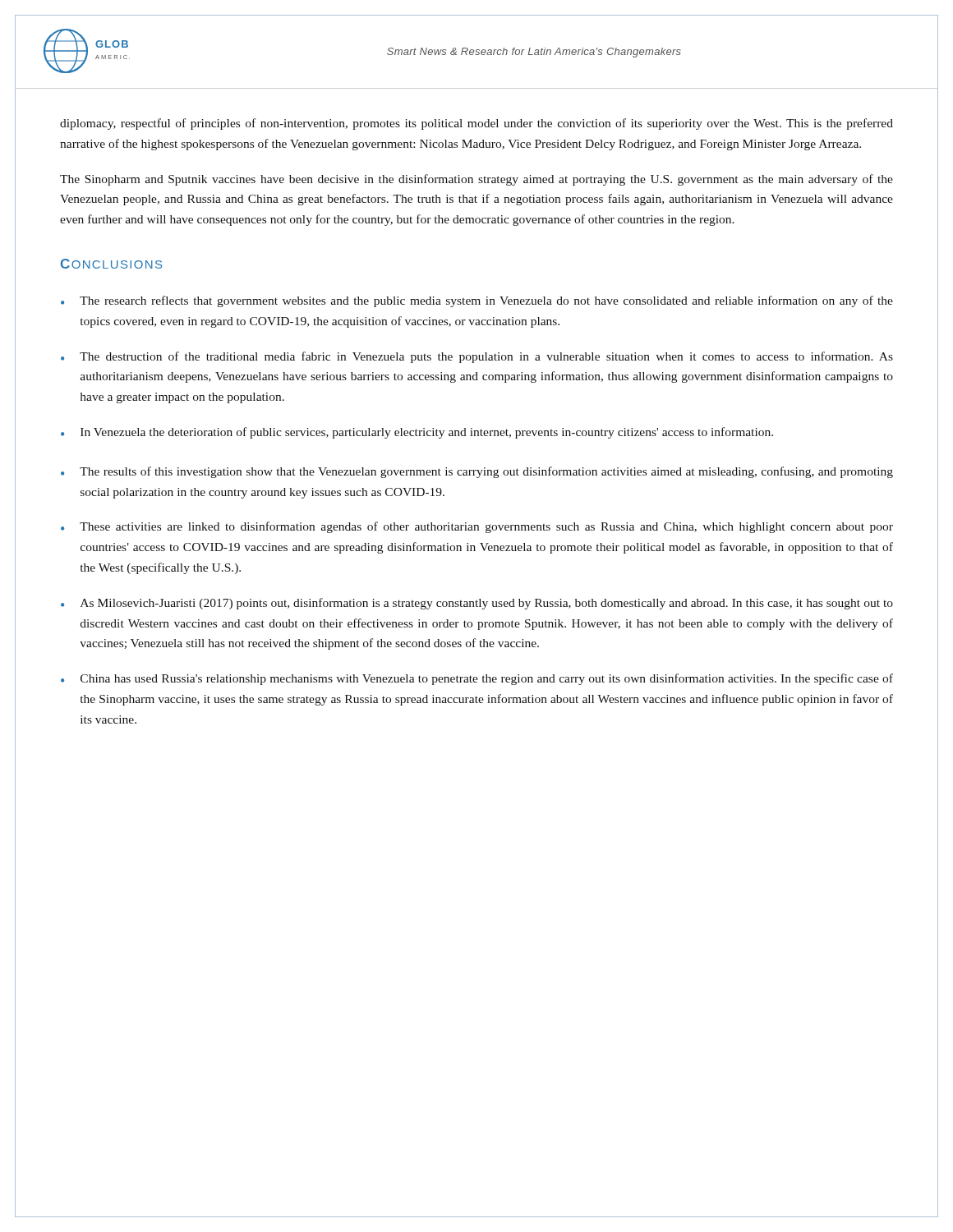Click on the region starting "• The destruction of the traditional media"
The height and width of the screenshot is (1232, 953).
pos(476,377)
